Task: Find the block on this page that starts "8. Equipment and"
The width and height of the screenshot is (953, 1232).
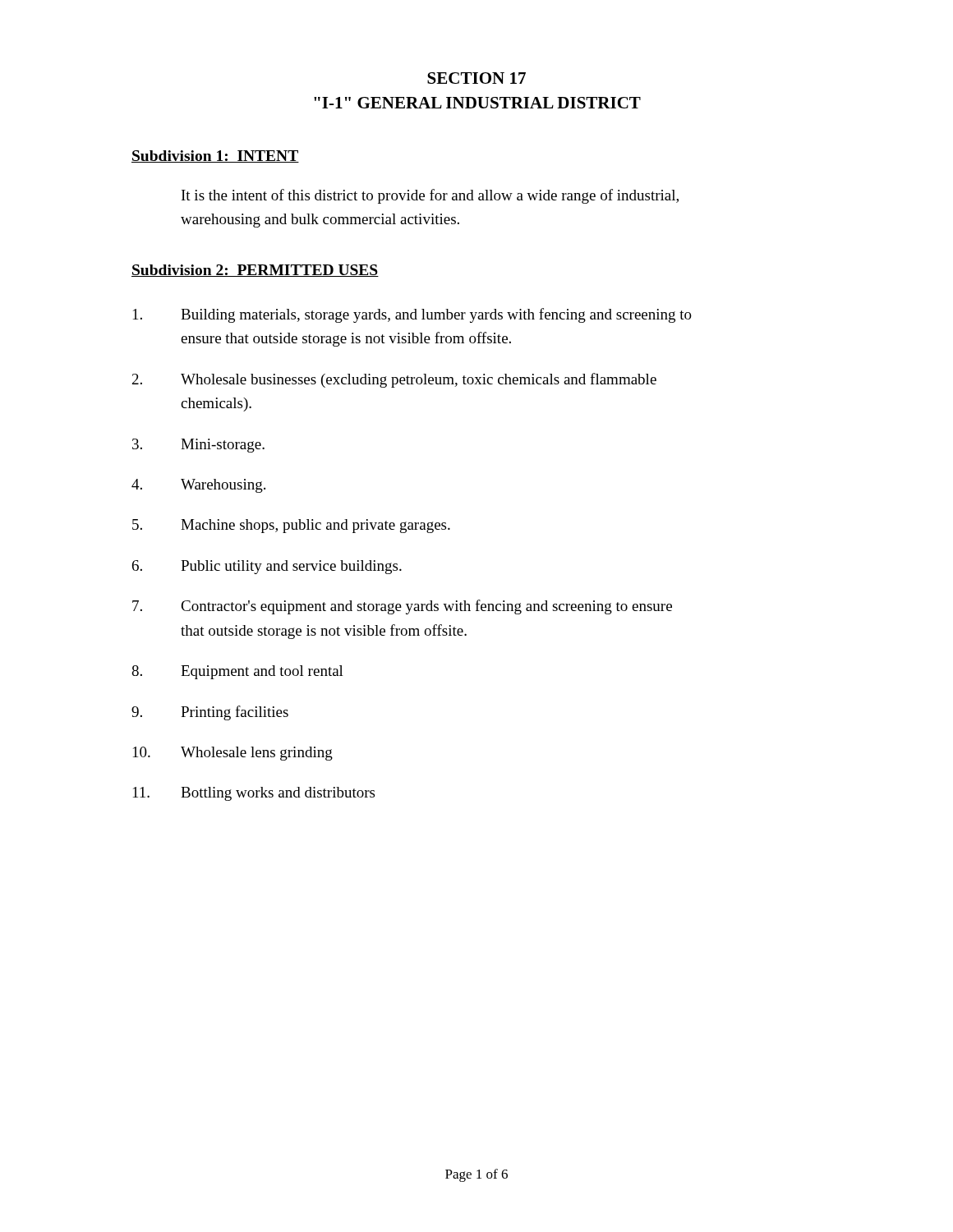Action: pyautogui.click(x=237, y=671)
